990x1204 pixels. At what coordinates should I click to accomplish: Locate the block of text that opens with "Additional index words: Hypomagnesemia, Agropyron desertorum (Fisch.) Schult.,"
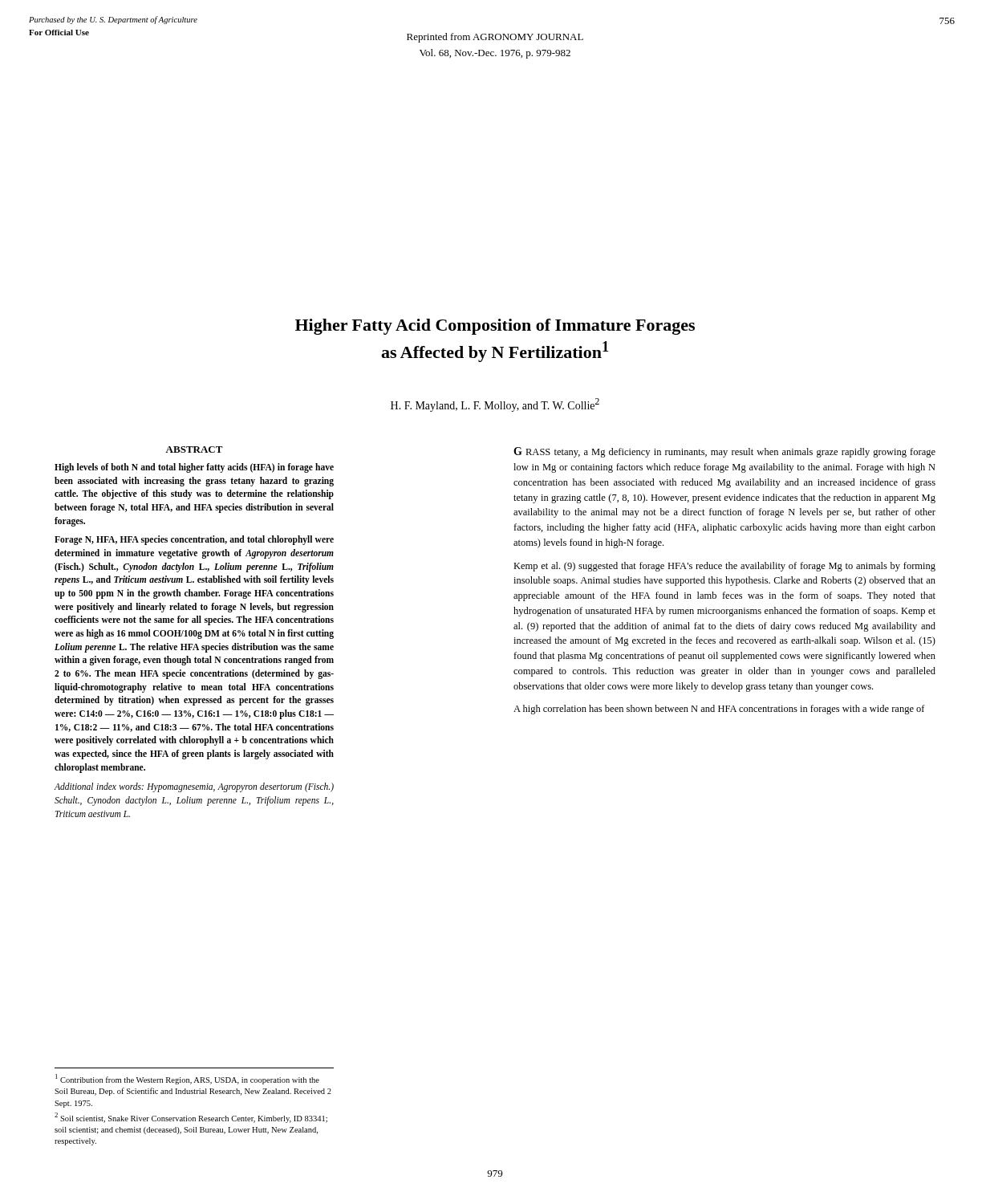[x=194, y=800]
